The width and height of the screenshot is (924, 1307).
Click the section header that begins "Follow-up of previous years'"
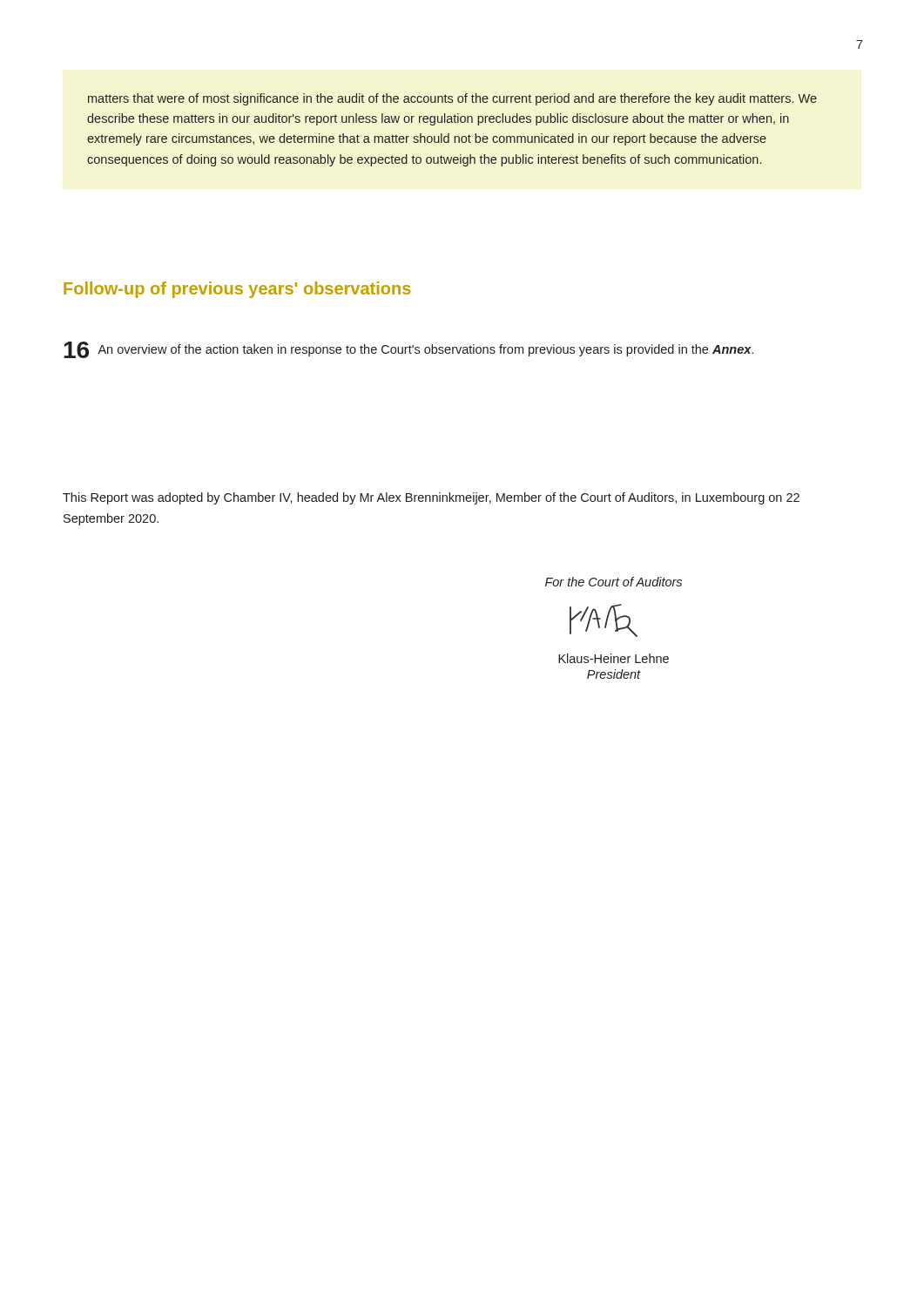237,290
